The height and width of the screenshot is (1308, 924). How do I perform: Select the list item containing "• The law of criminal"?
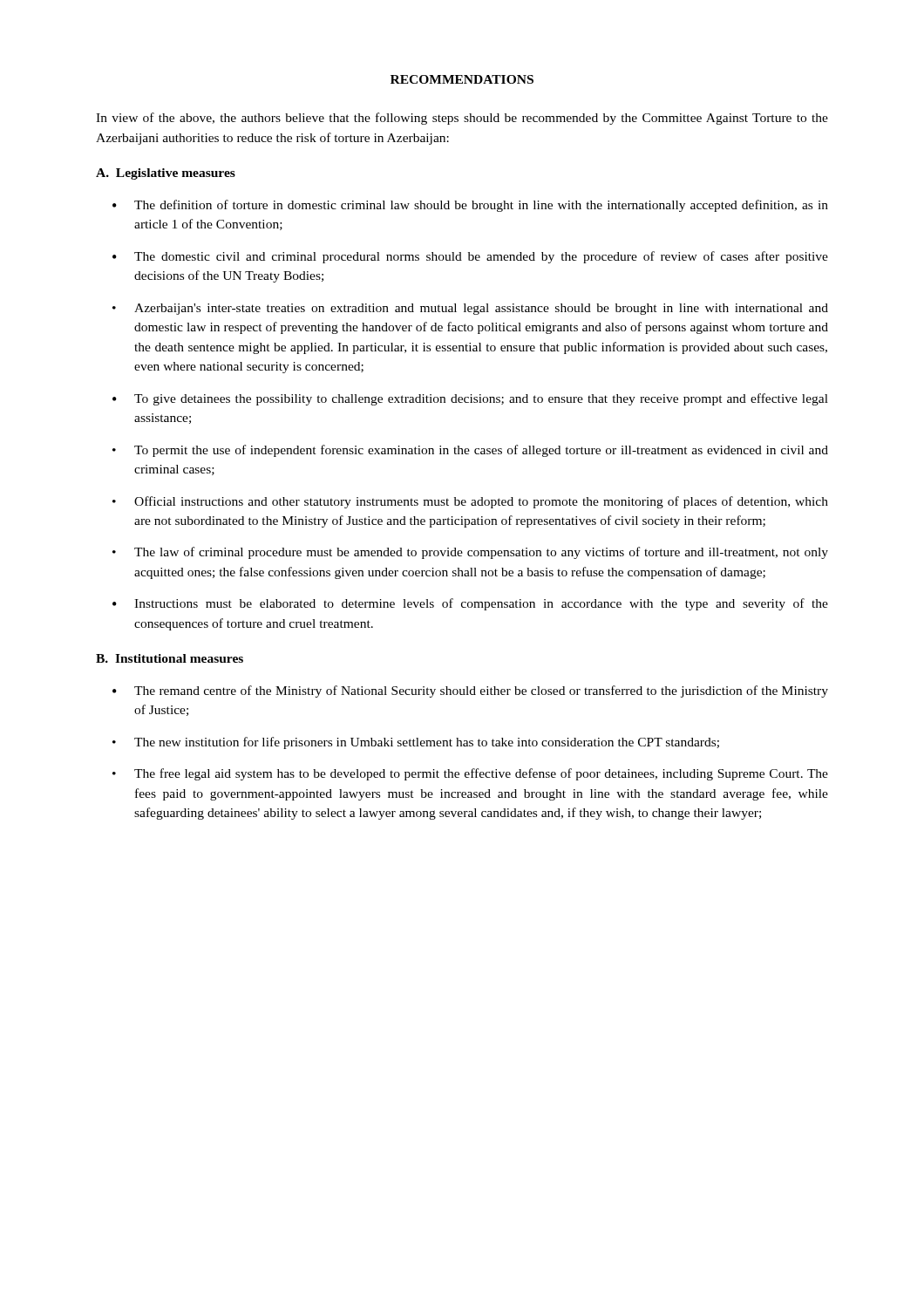tap(470, 562)
